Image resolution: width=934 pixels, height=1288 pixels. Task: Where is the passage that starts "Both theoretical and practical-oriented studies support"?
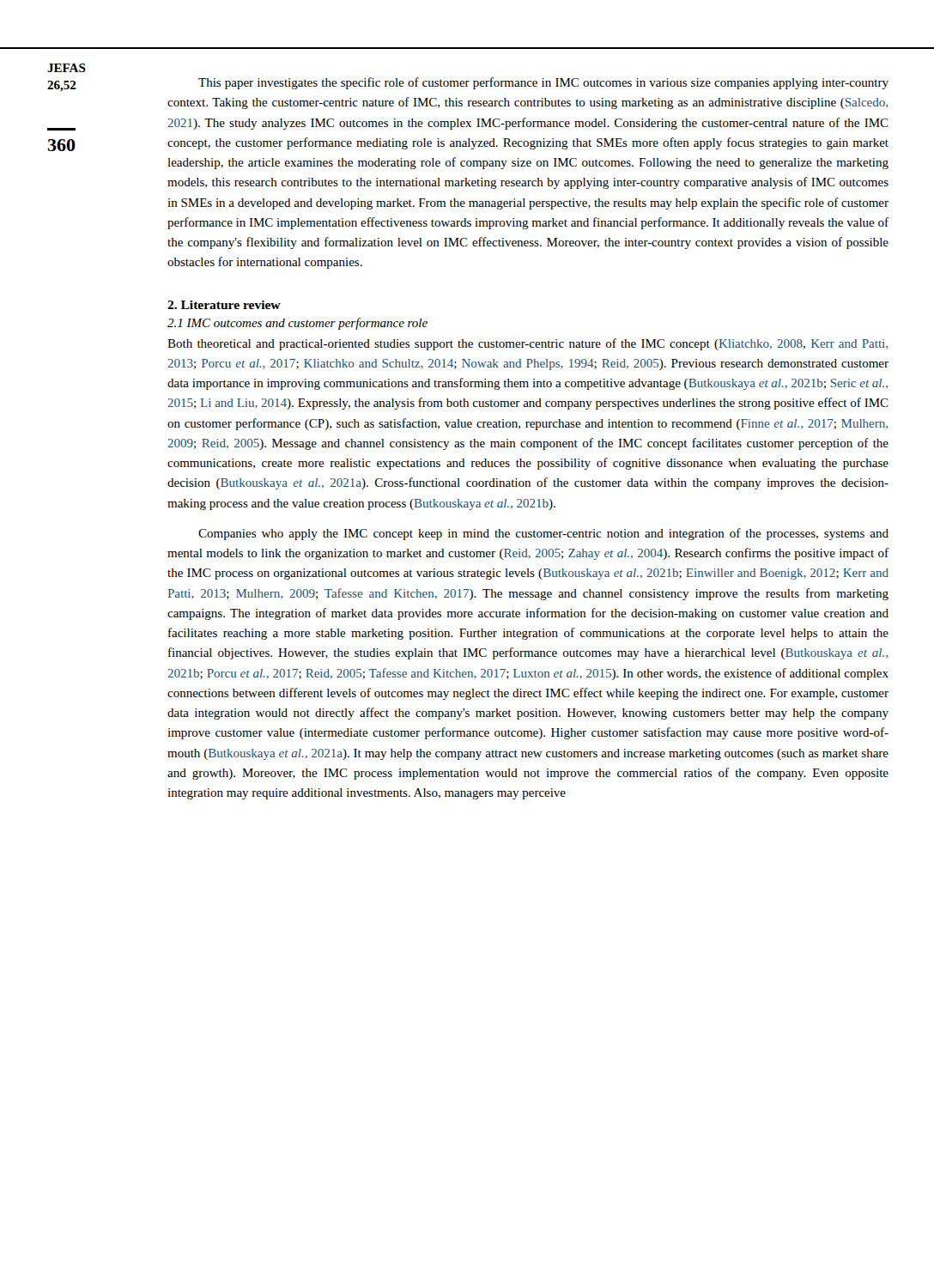(x=528, y=423)
